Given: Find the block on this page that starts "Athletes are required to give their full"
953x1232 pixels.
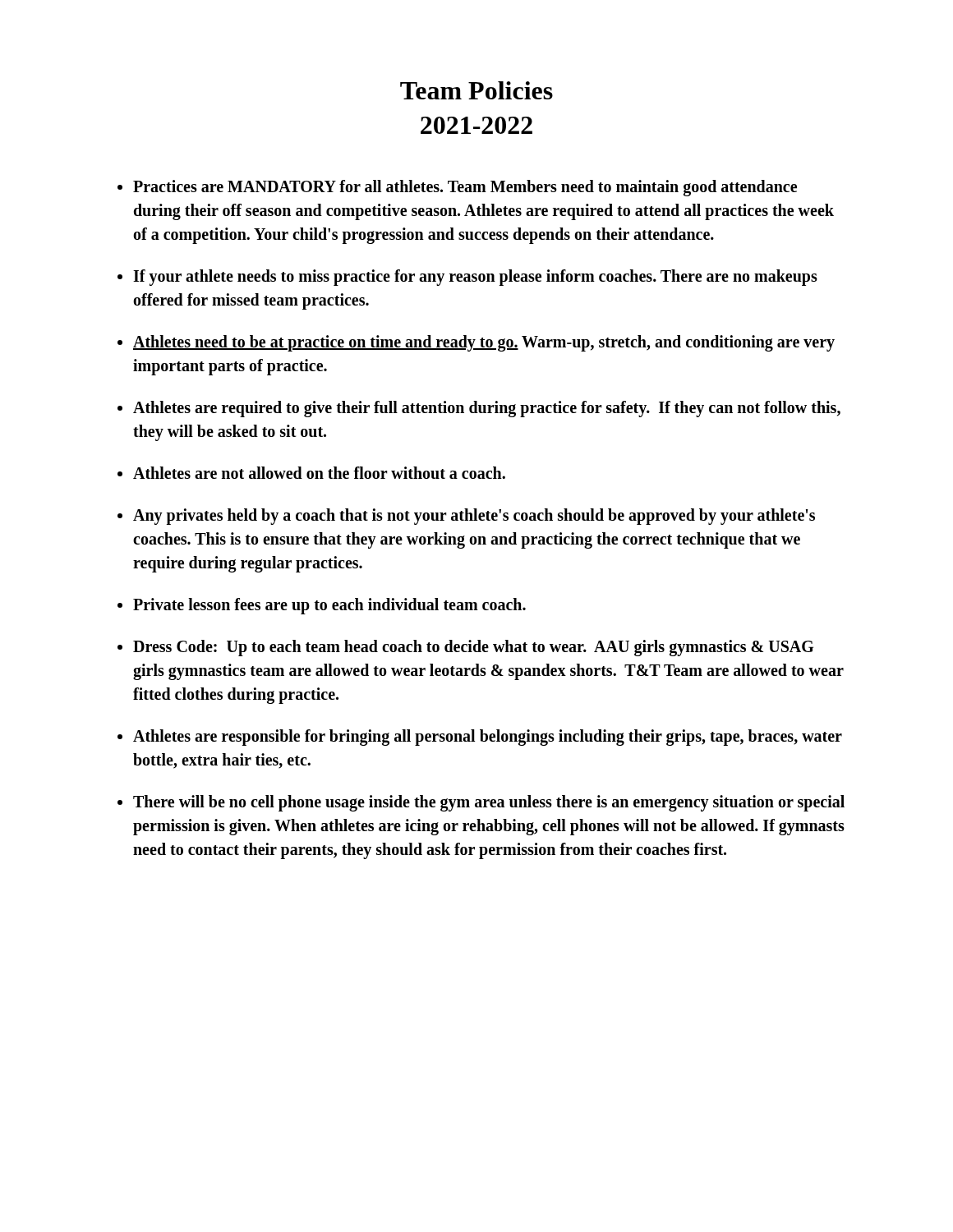Looking at the screenshot, I should pos(487,419).
